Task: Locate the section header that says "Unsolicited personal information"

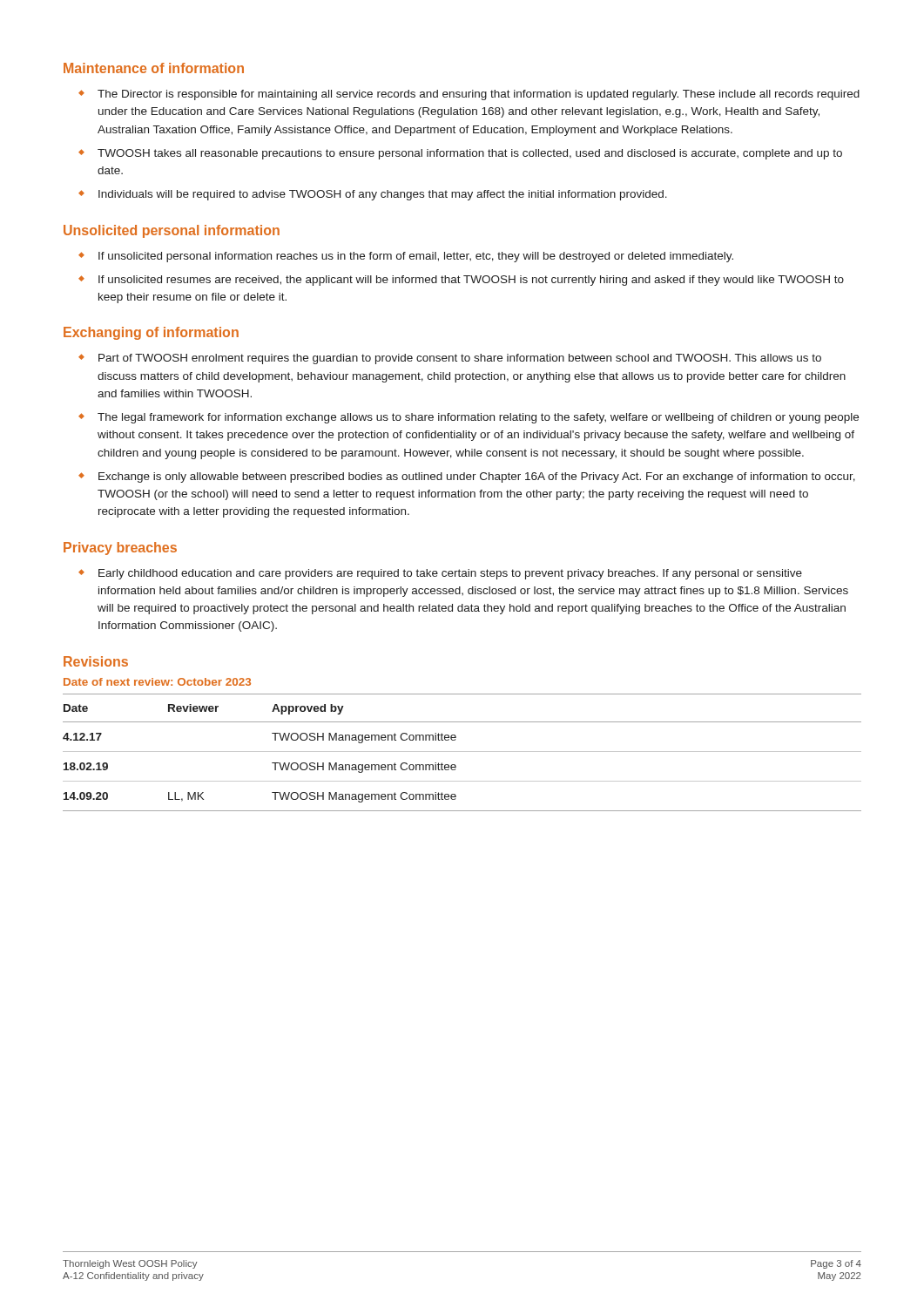Action: point(171,230)
